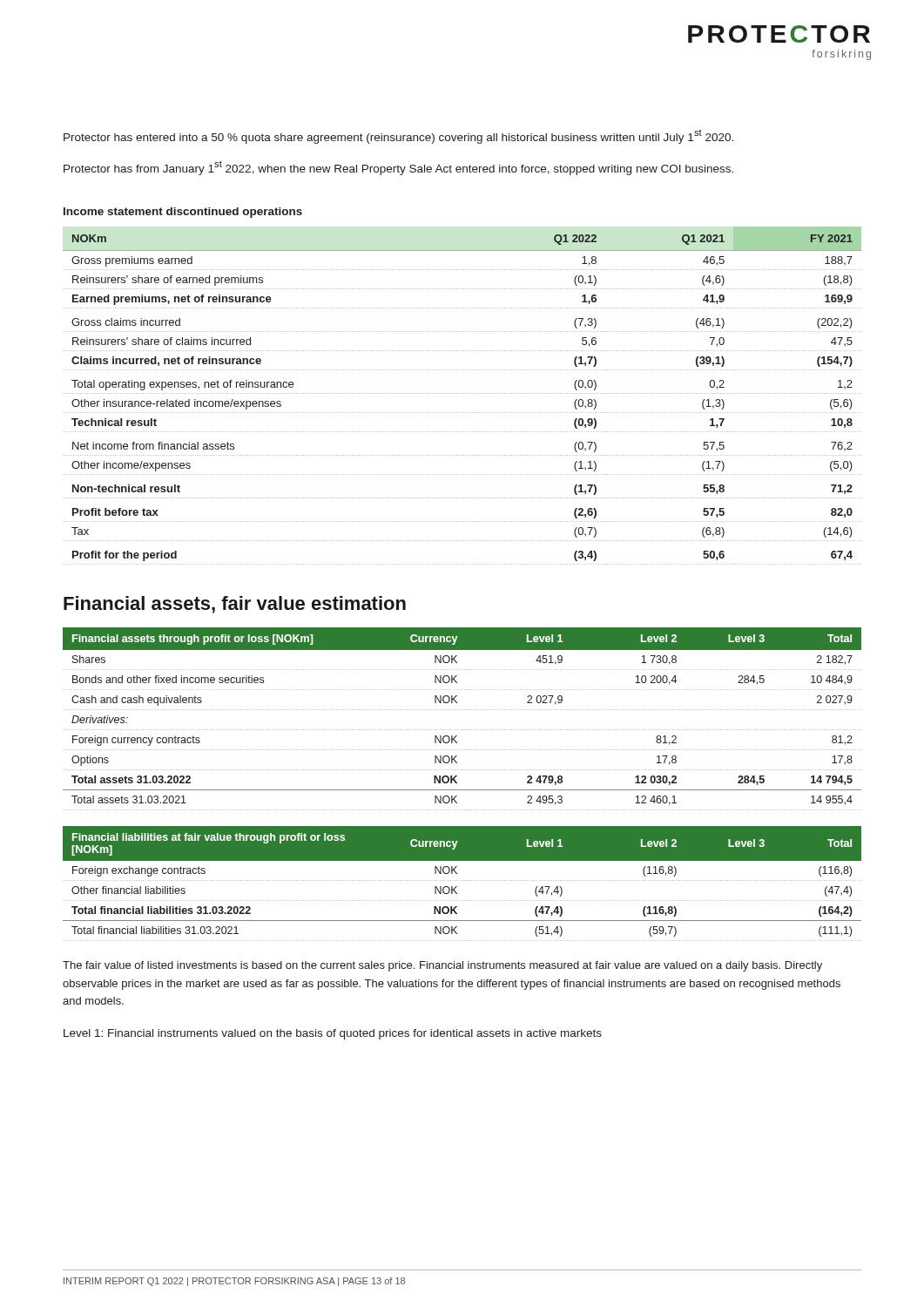Click on the region starting "Income statement discontinued operations"

[183, 211]
